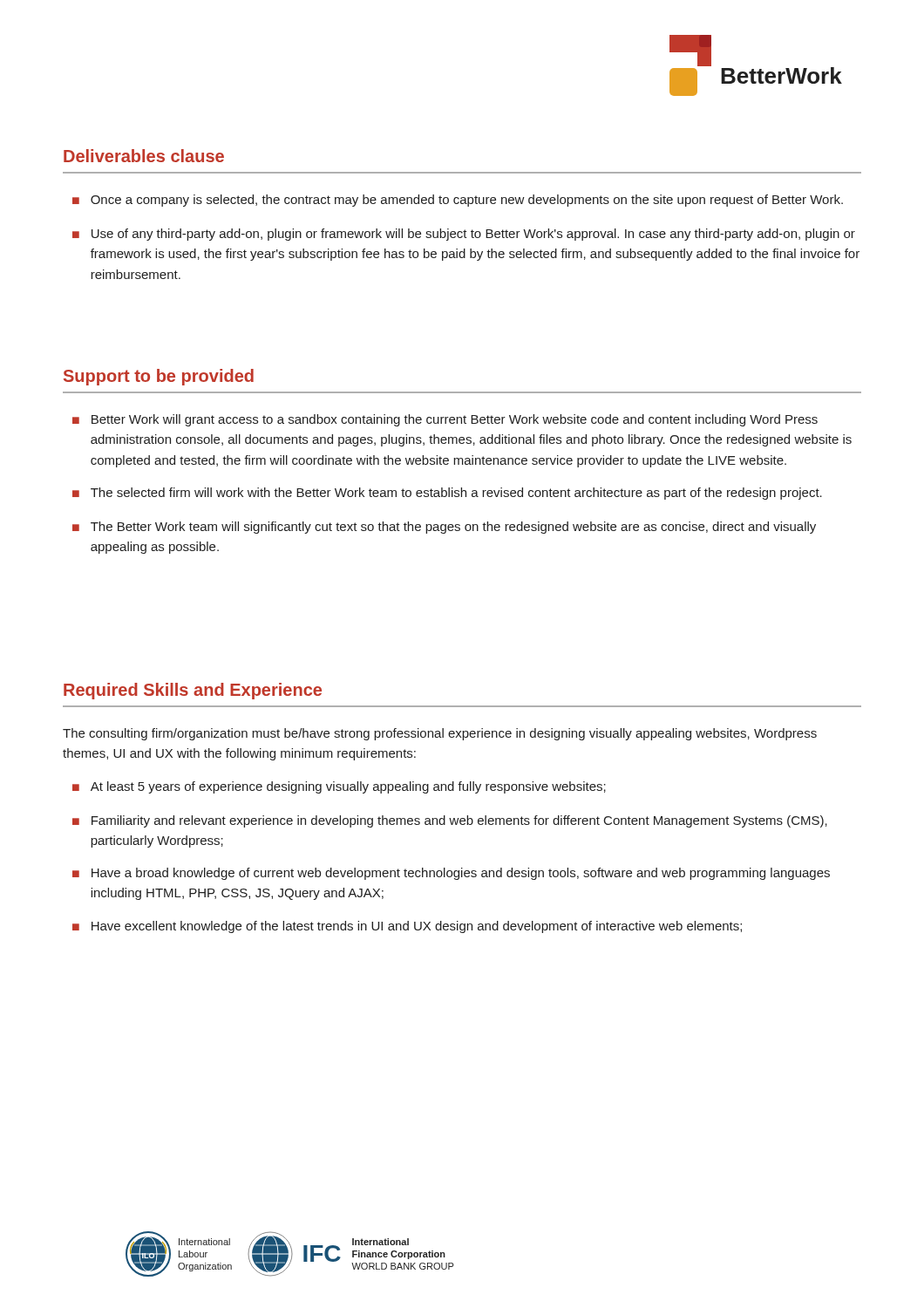Point to the block starting "■ The Better Work"
Viewport: 924px width, 1308px height.
466,536
